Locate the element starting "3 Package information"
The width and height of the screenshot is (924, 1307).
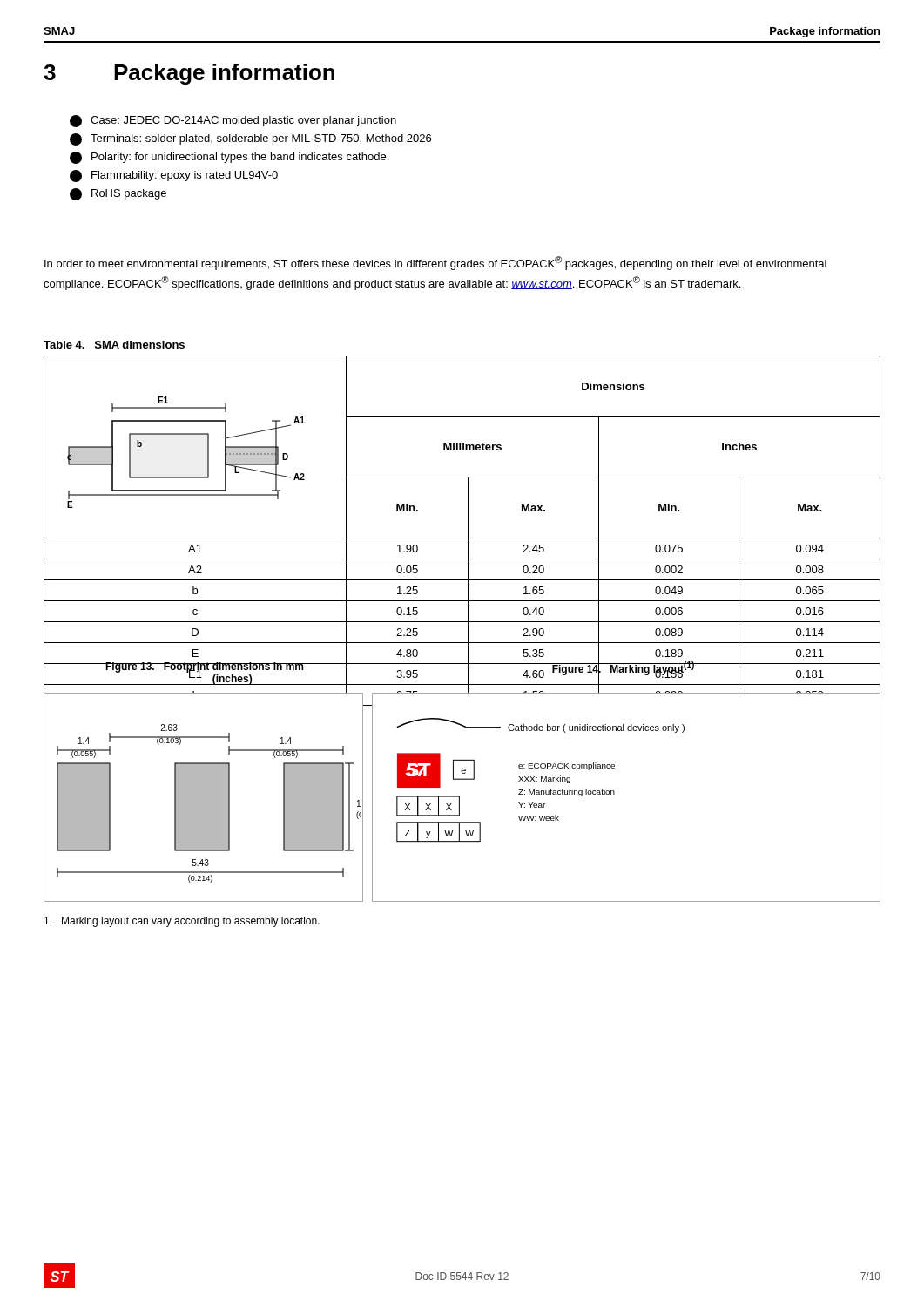tap(190, 73)
